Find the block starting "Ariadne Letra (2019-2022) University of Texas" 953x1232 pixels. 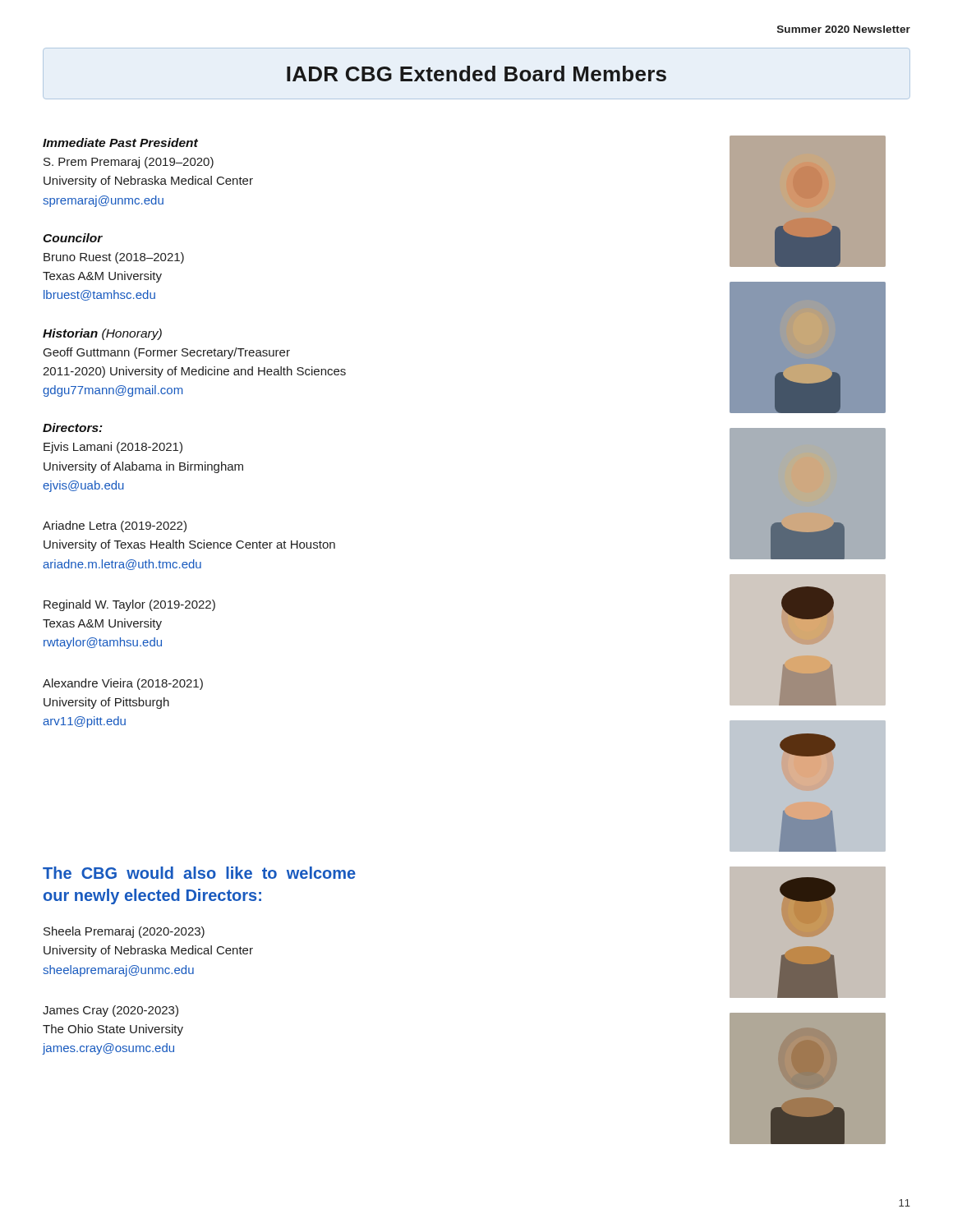point(289,544)
